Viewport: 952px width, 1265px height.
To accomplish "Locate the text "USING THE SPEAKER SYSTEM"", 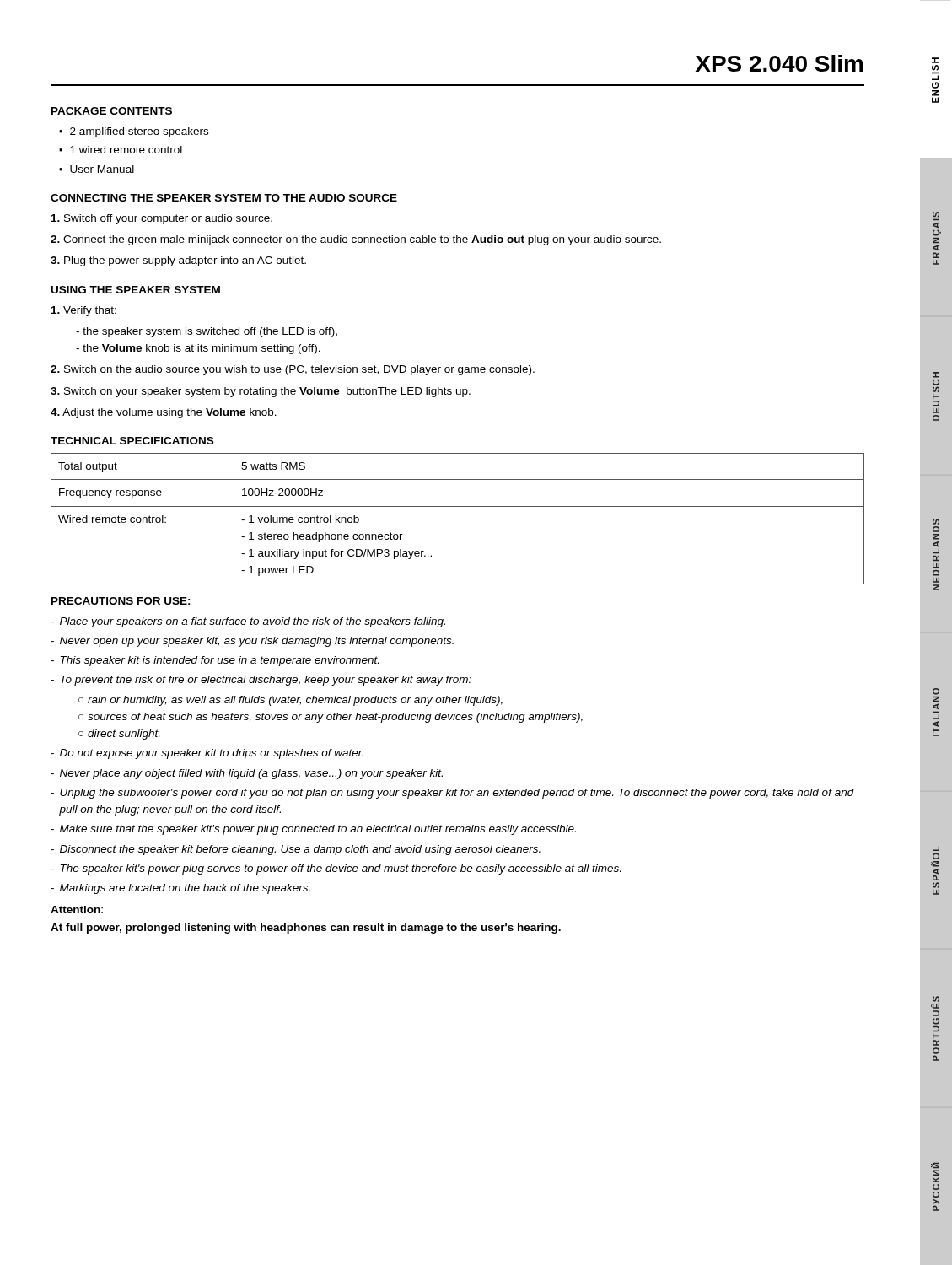I will (x=136, y=289).
